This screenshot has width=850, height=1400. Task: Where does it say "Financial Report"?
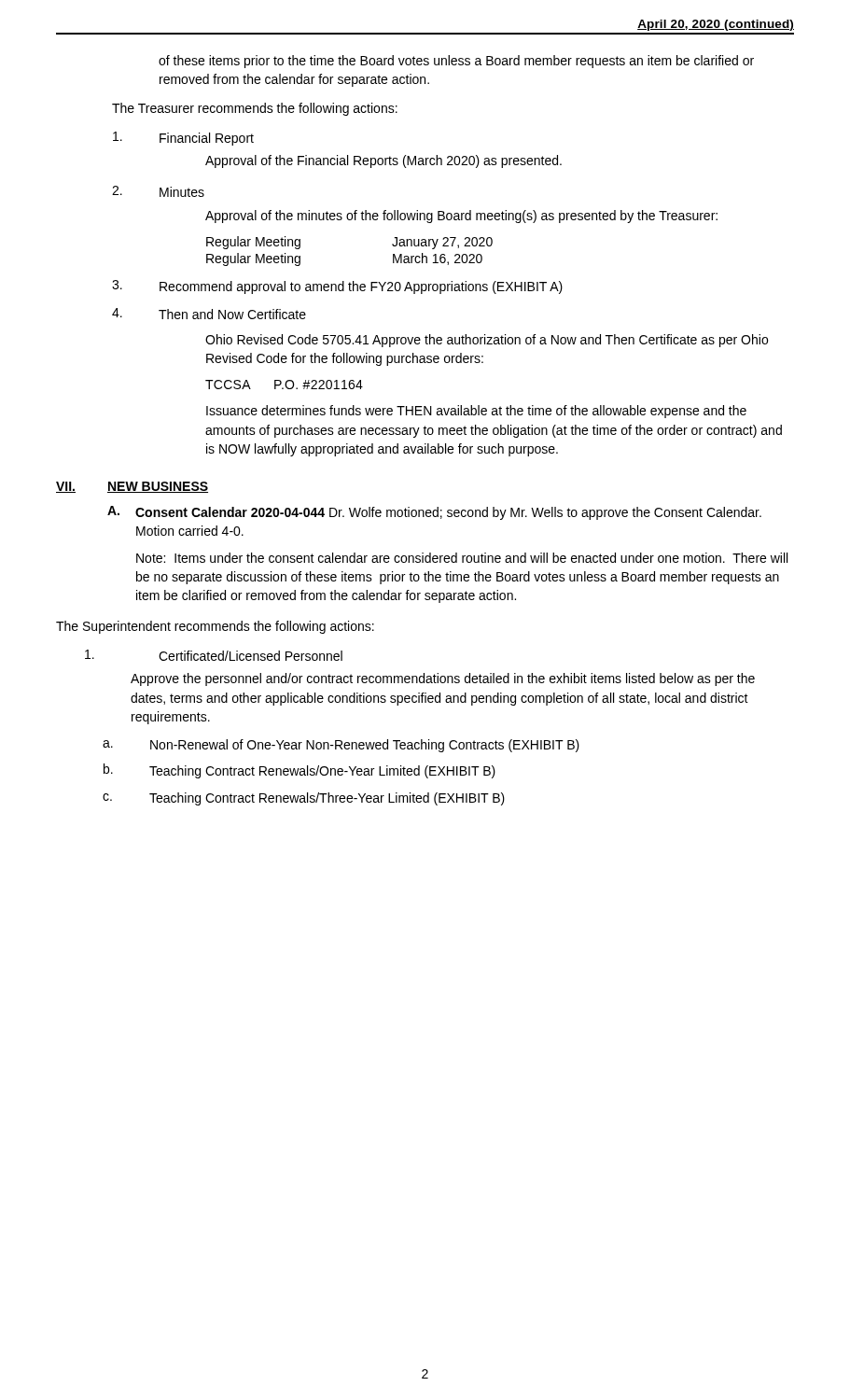(183, 139)
